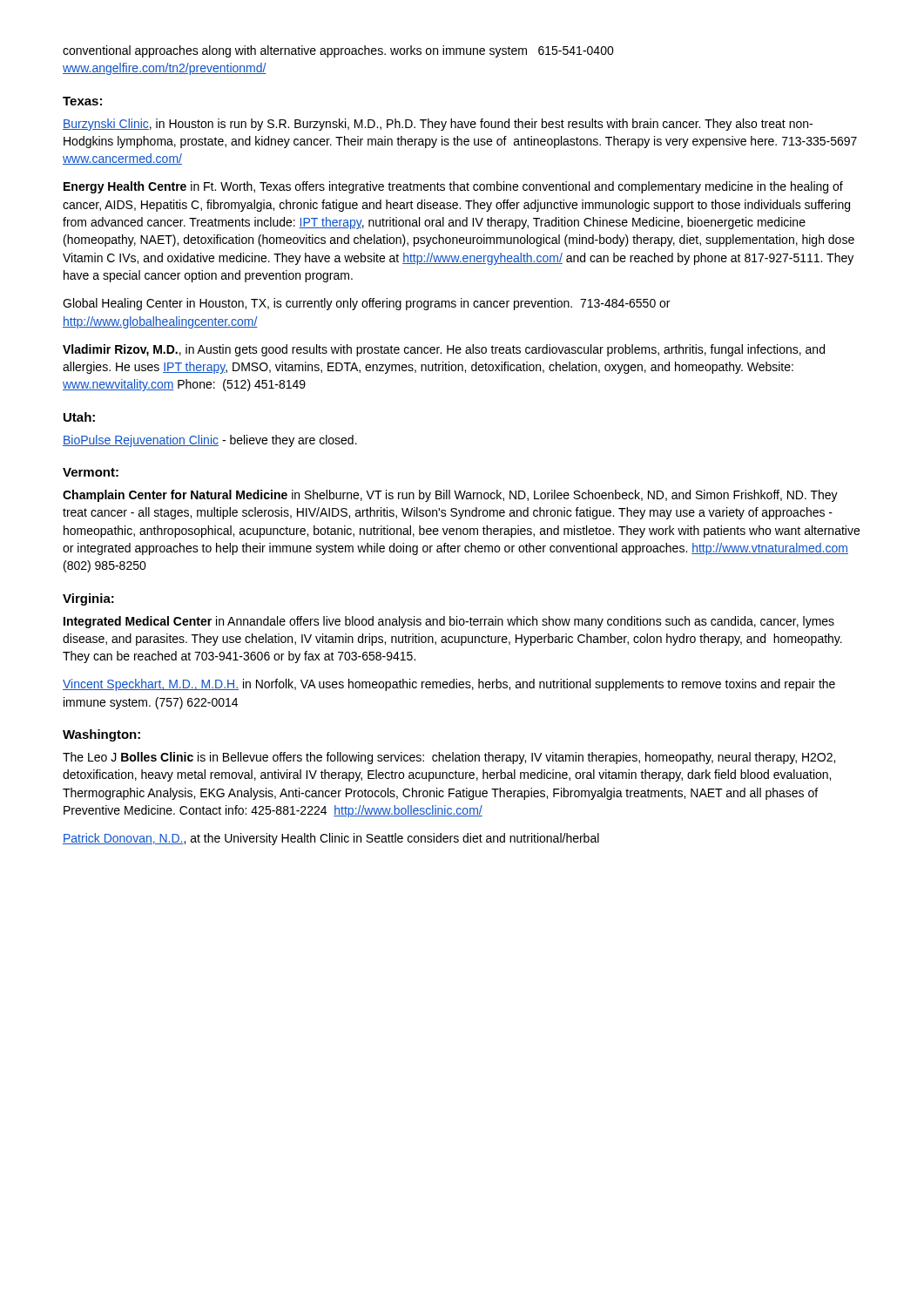924x1307 pixels.
Task: Select the text block that says "BioPulse Rejuvenation Clinic"
Action: tap(210, 440)
